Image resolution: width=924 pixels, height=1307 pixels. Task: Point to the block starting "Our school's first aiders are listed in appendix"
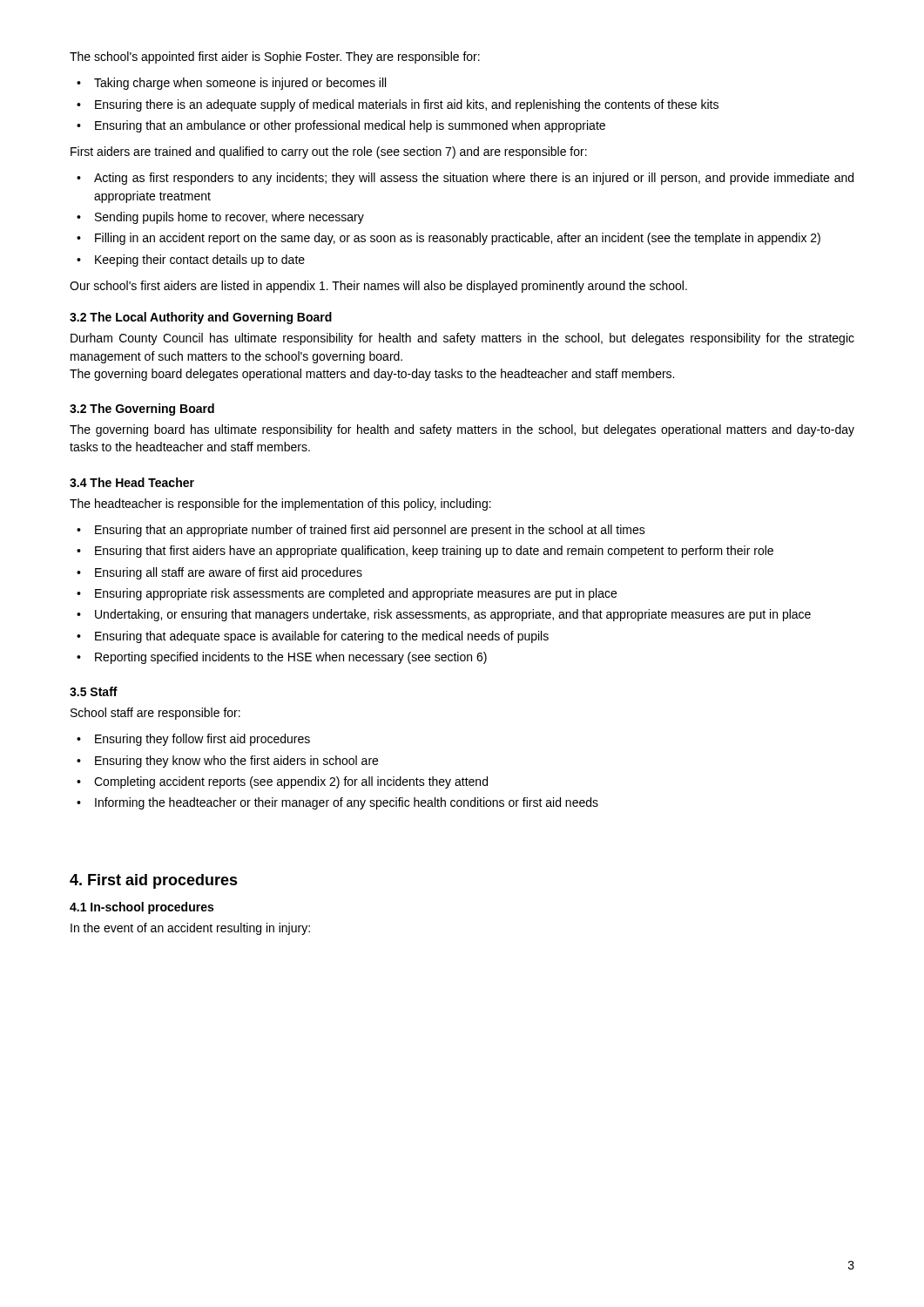tap(379, 286)
